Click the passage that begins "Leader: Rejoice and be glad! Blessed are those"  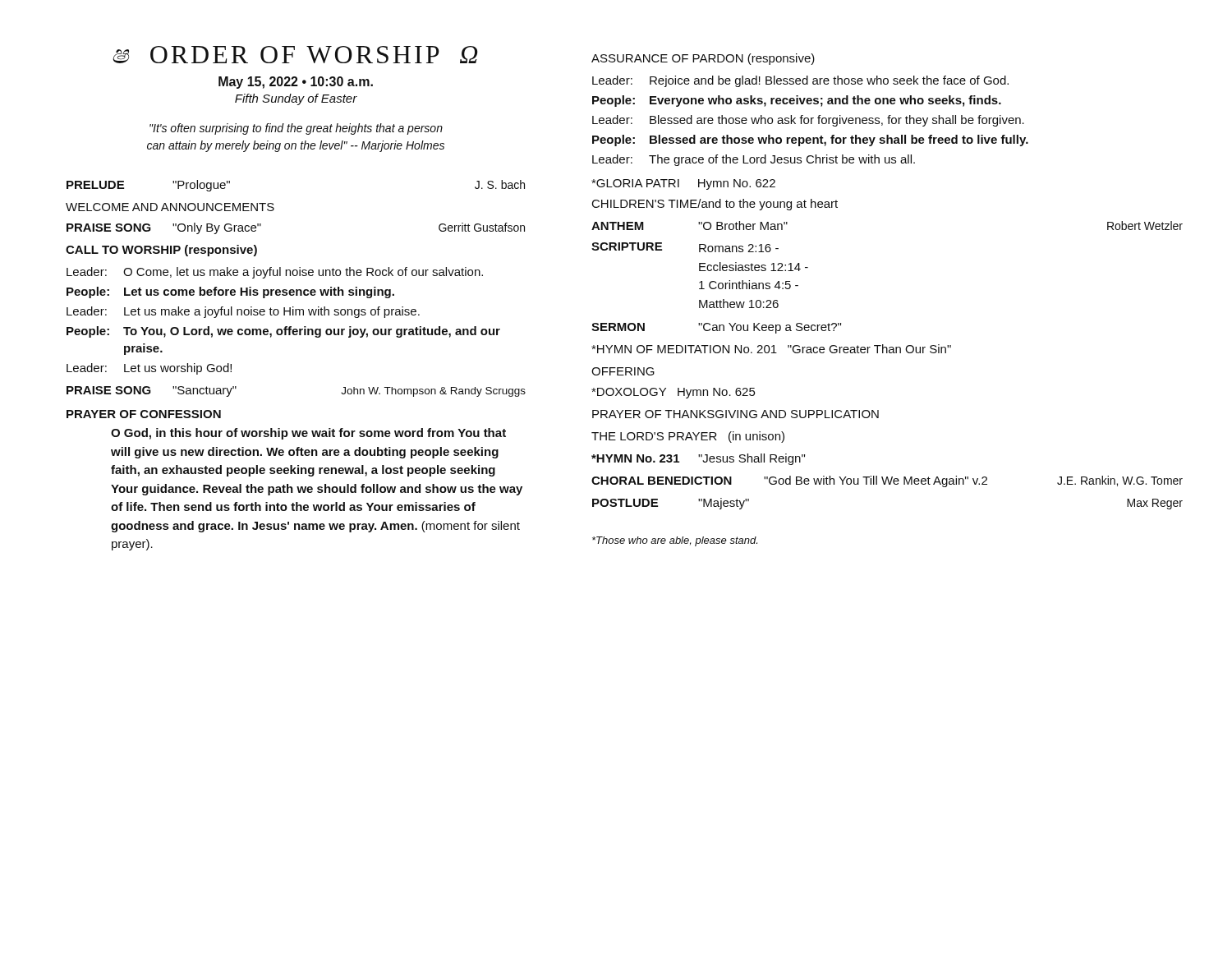(887, 120)
